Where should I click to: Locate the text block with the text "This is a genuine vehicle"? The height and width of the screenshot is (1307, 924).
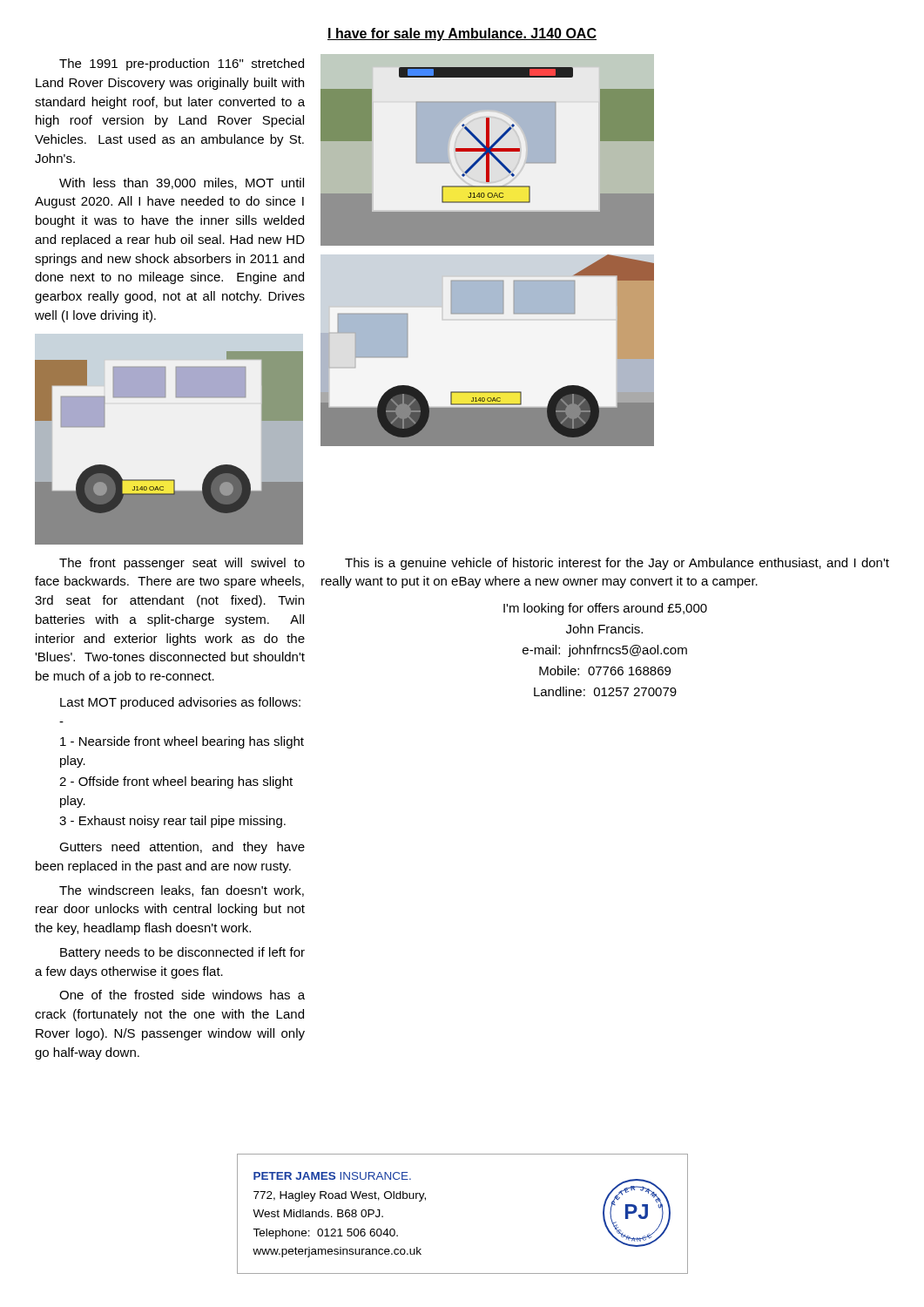605,572
